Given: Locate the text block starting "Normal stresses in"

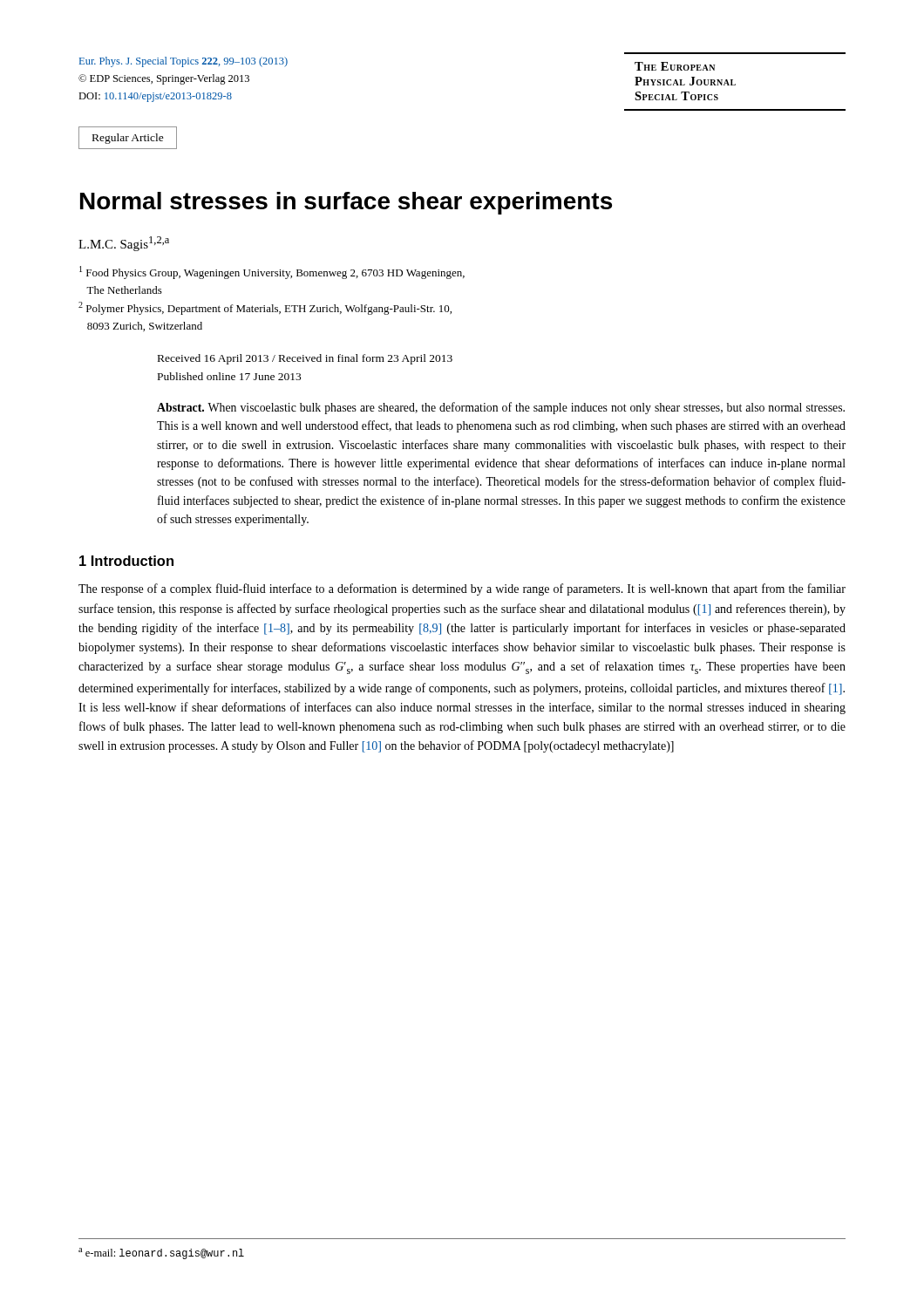Looking at the screenshot, I should pyautogui.click(x=346, y=201).
